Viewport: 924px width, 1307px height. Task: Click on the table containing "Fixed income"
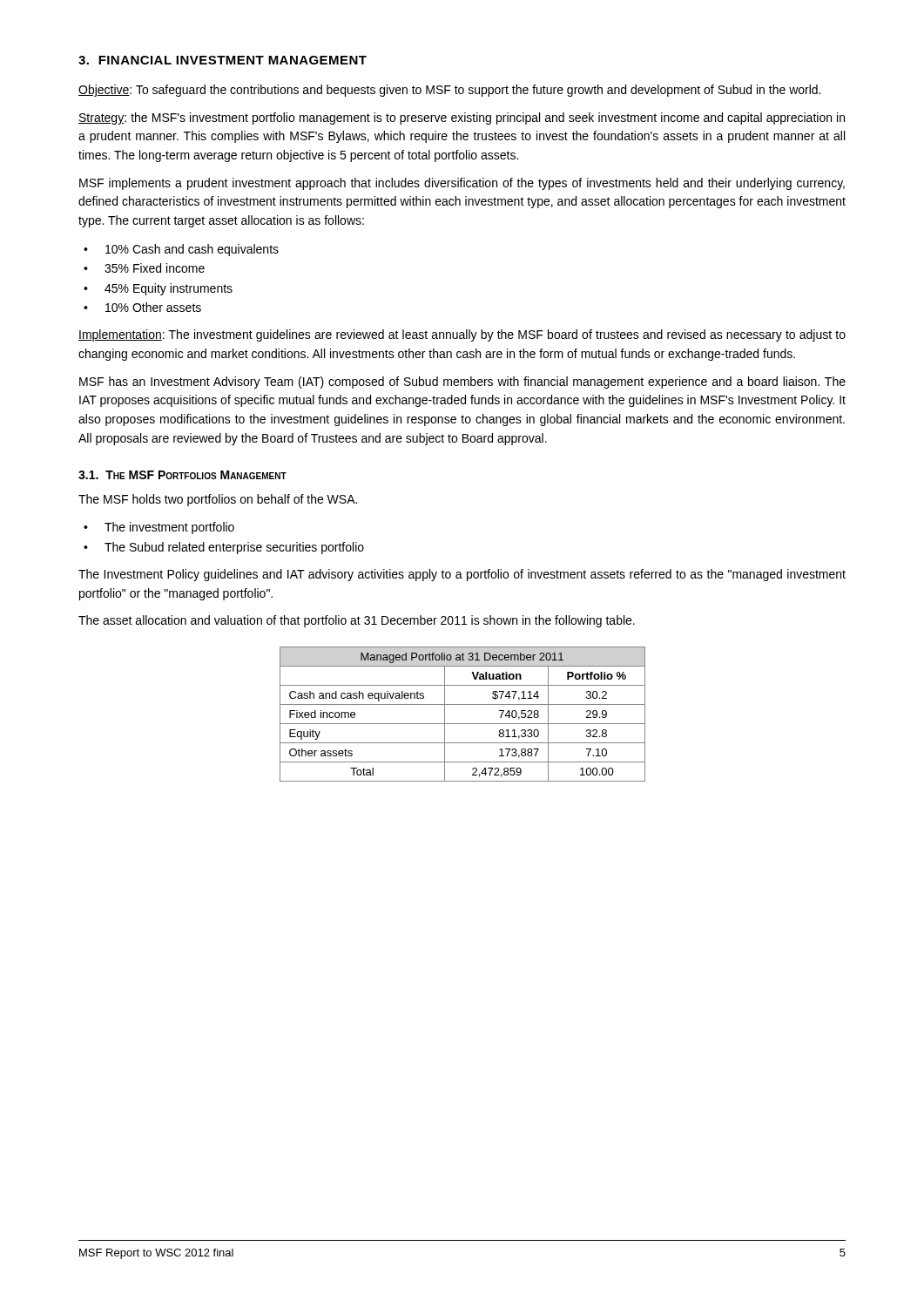pyautogui.click(x=462, y=714)
